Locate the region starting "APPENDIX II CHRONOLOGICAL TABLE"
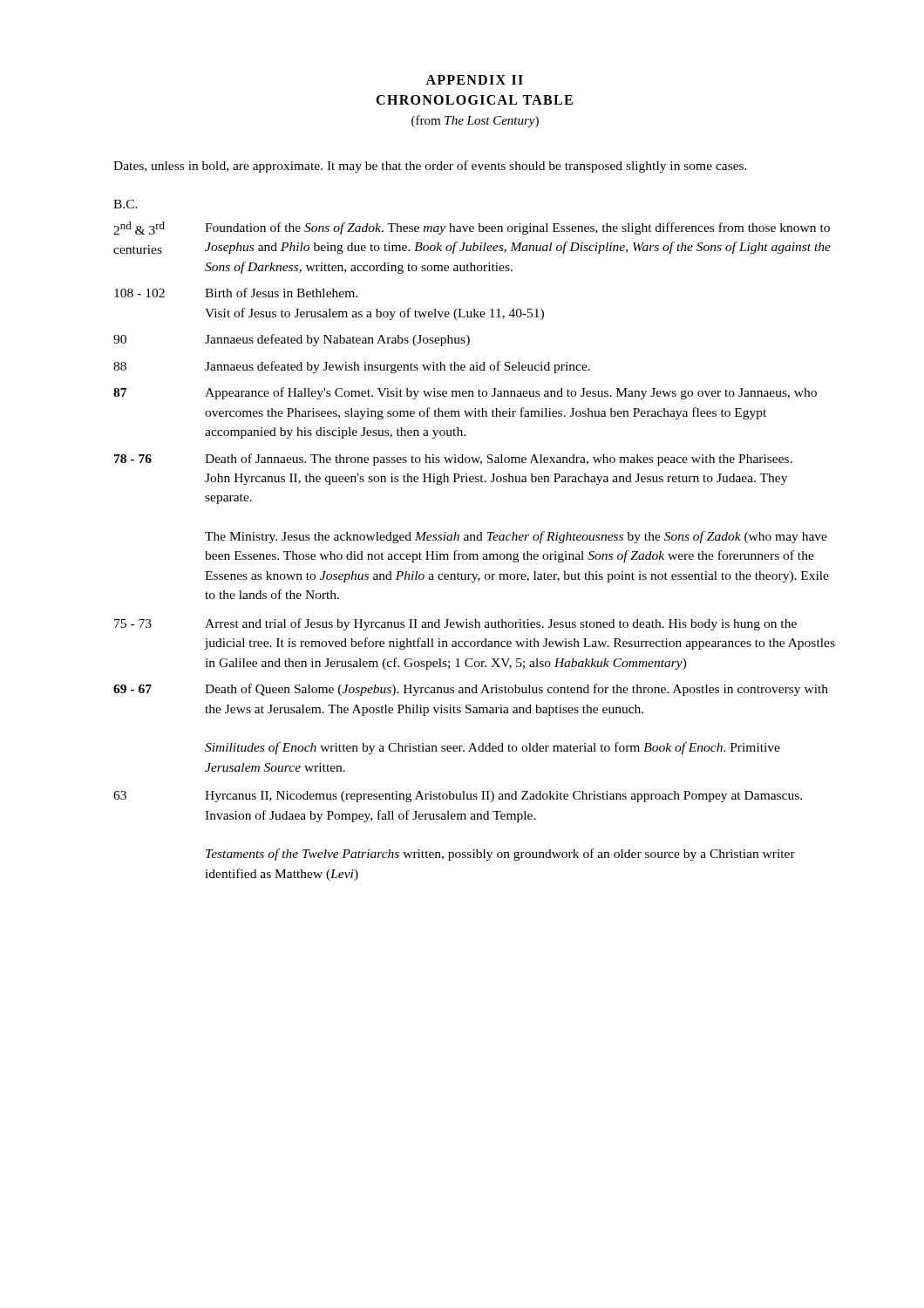The image size is (924, 1308). (475, 100)
